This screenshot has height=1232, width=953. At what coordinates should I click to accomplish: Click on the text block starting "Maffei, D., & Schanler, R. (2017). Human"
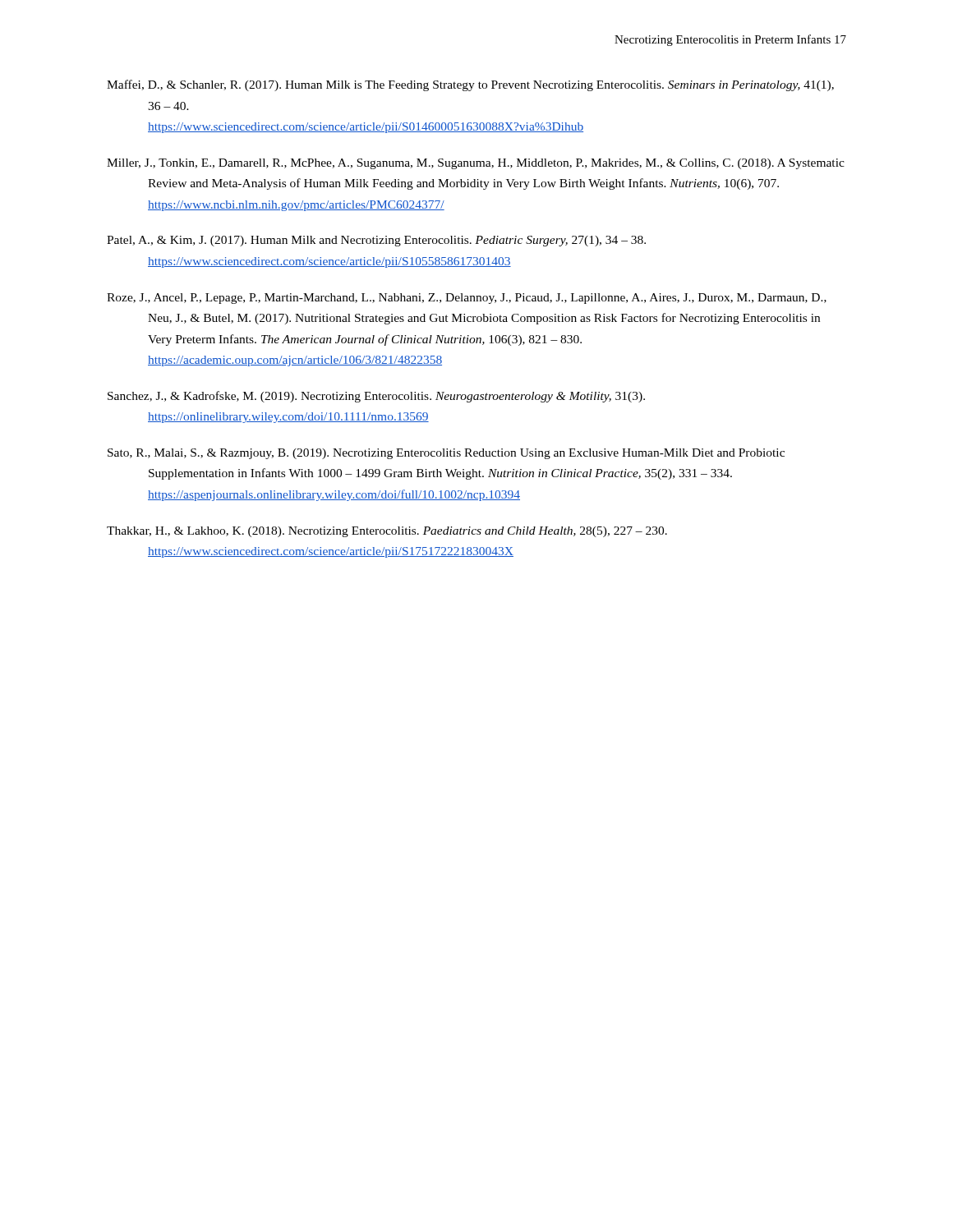pos(470,85)
